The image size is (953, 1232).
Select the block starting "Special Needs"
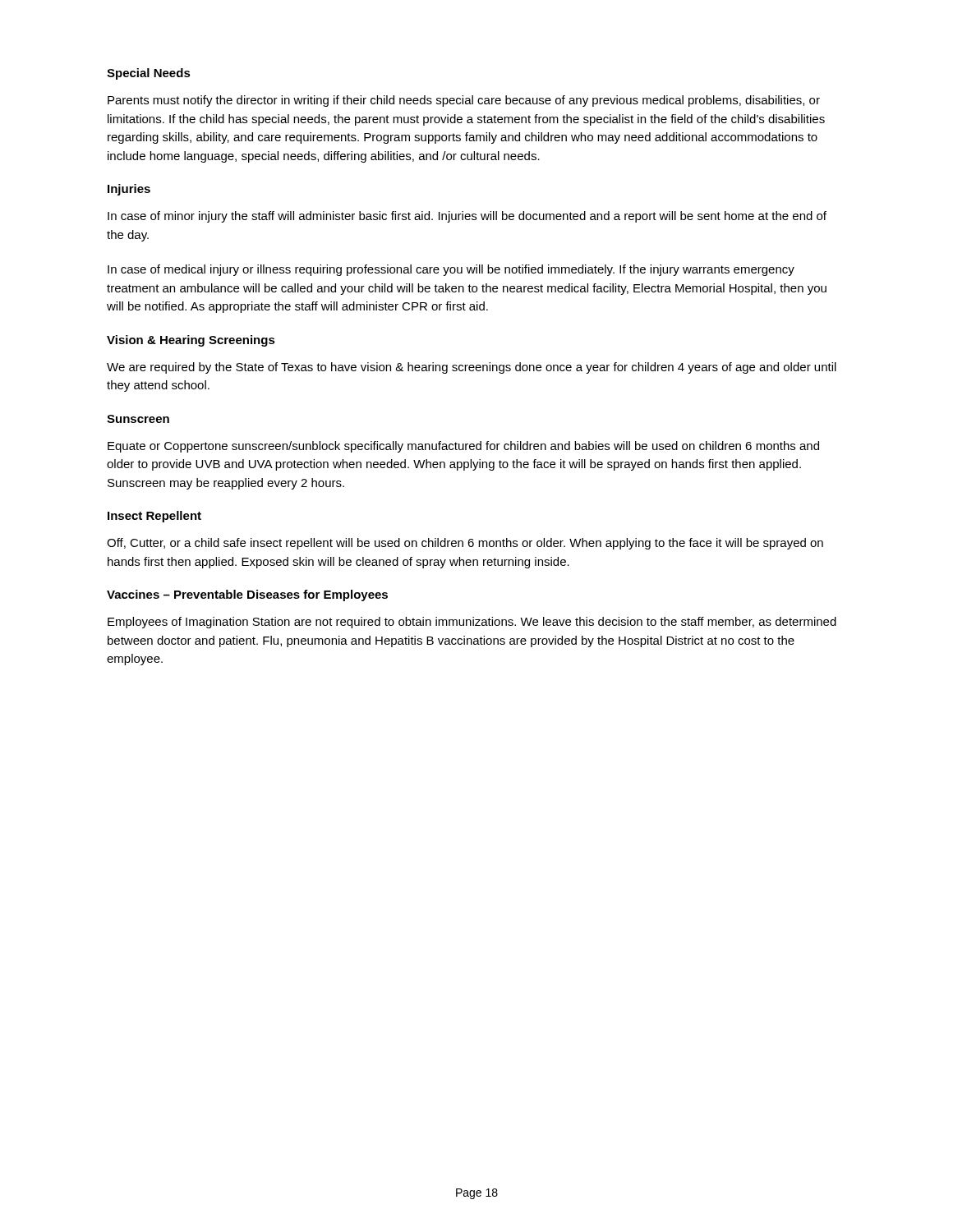(x=149, y=73)
